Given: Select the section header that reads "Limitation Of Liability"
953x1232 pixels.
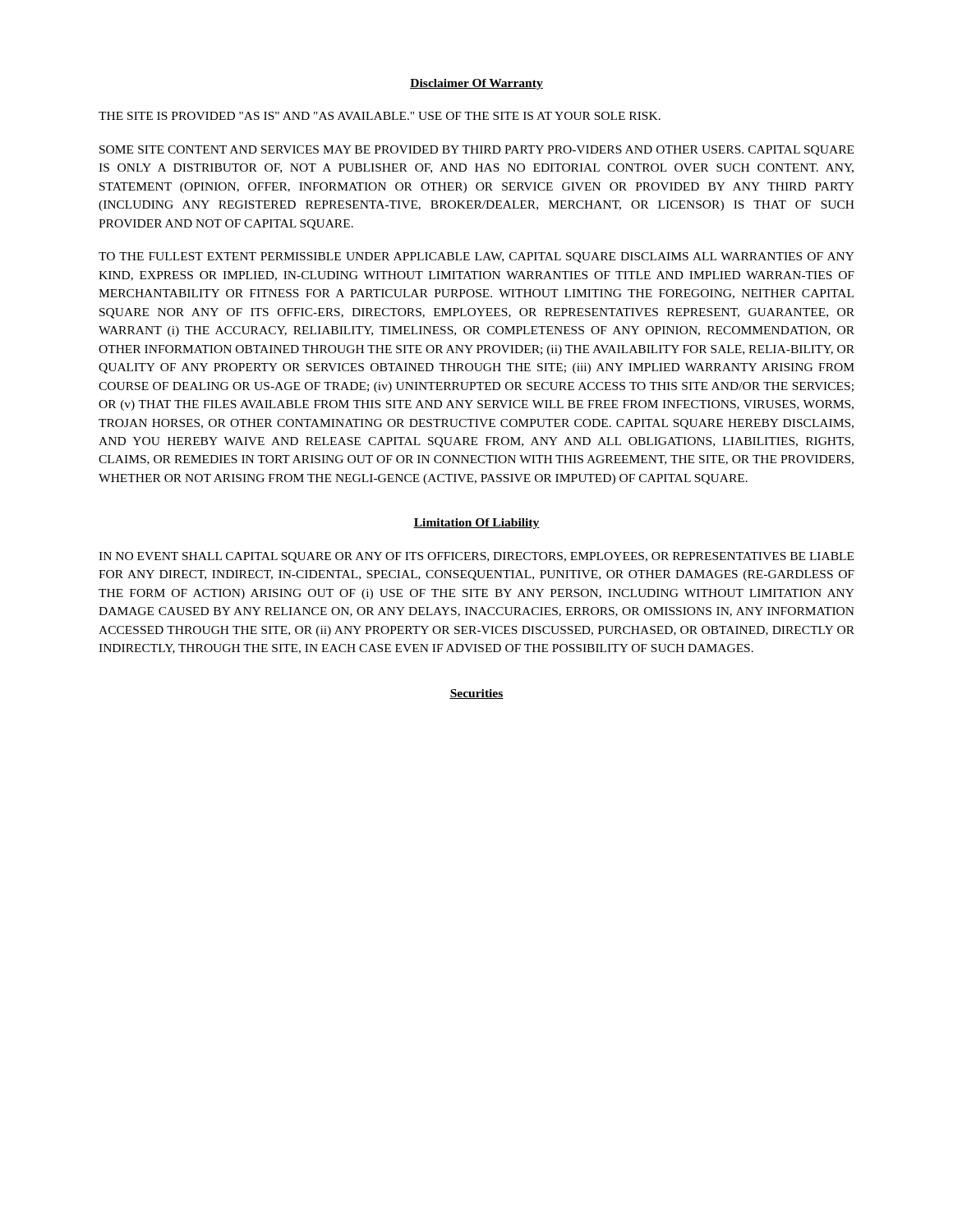Looking at the screenshot, I should 476,522.
